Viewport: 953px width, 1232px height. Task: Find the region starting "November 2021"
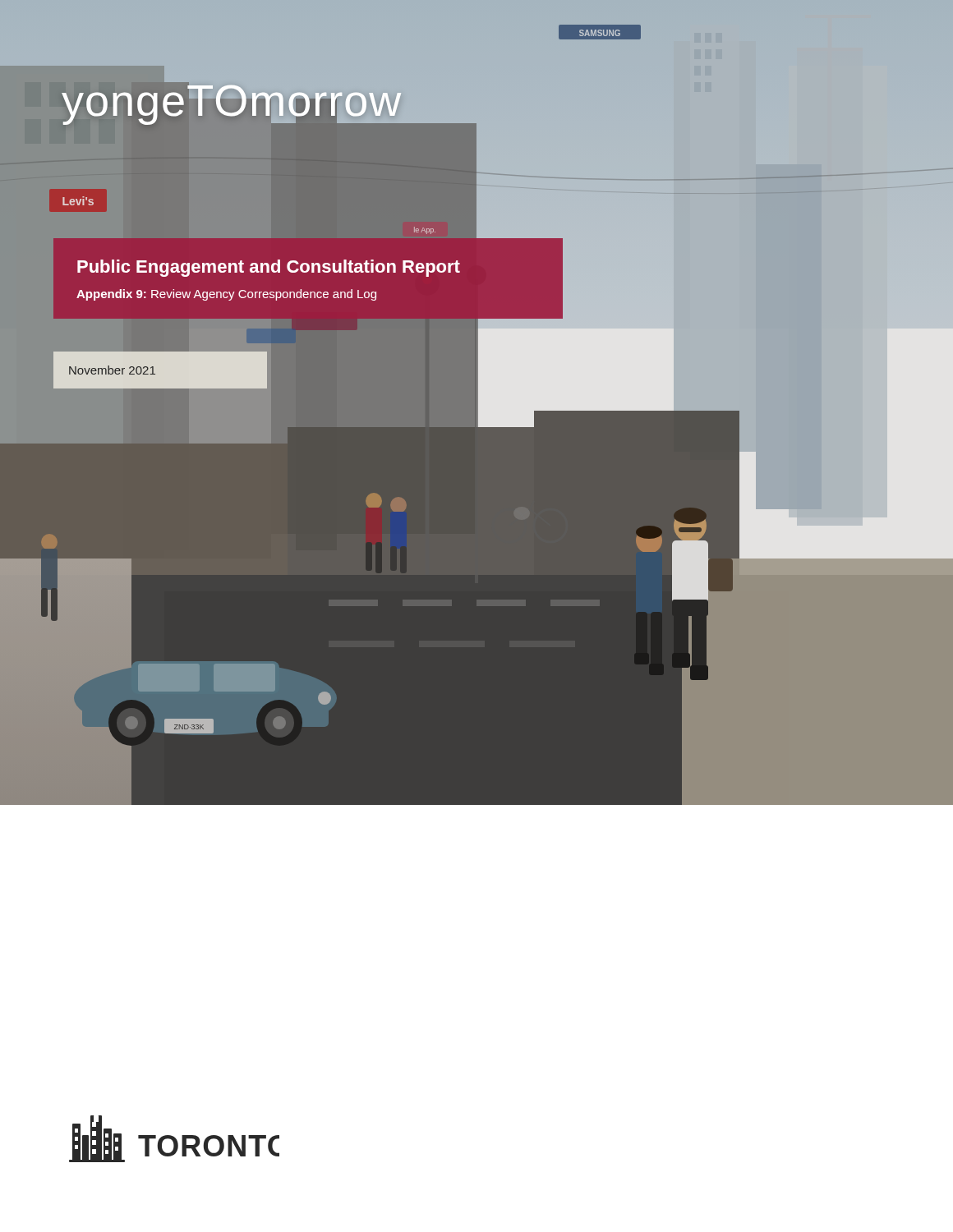[x=112, y=370]
